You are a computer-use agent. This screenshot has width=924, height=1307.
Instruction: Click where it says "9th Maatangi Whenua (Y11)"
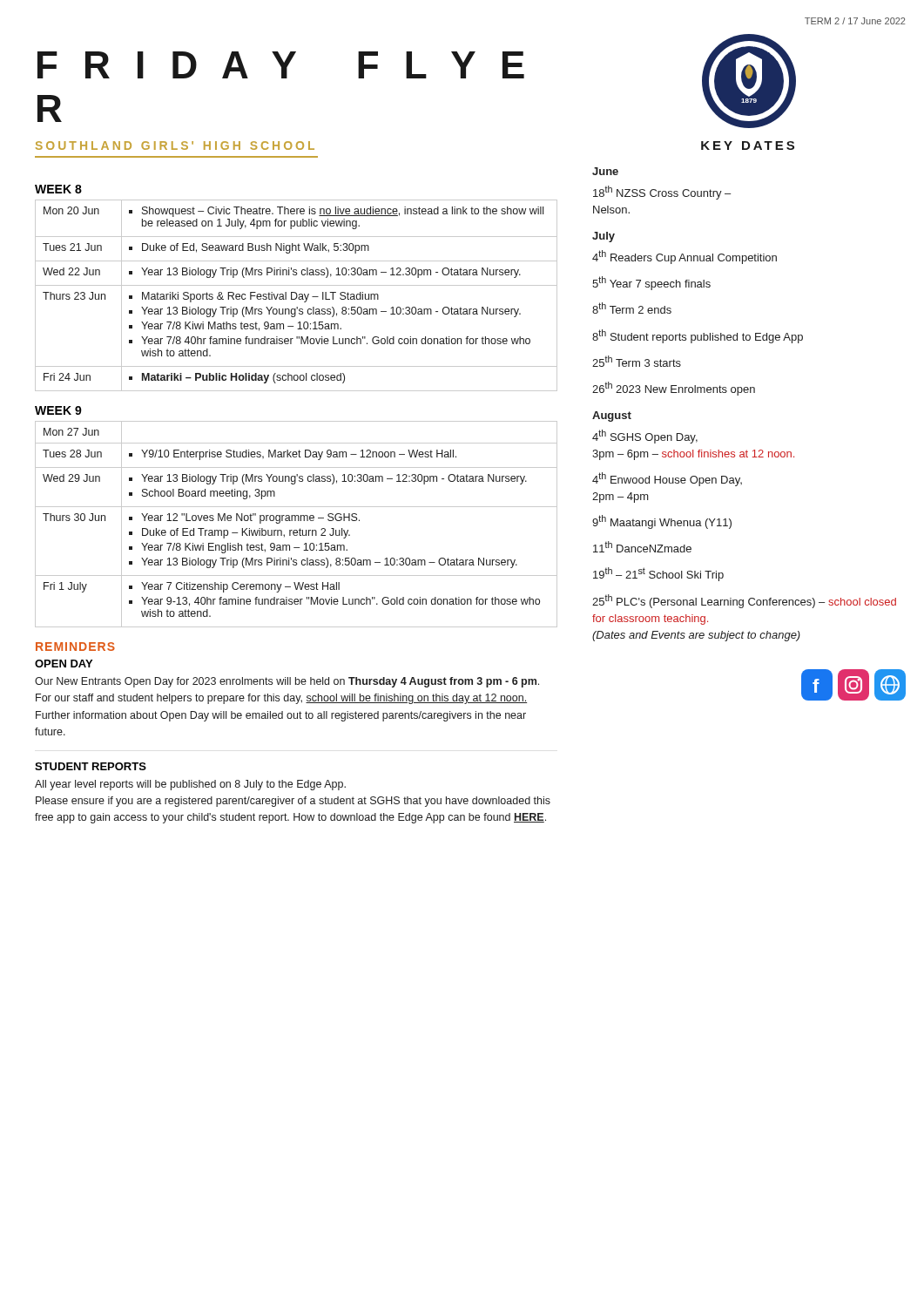click(x=662, y=521)
